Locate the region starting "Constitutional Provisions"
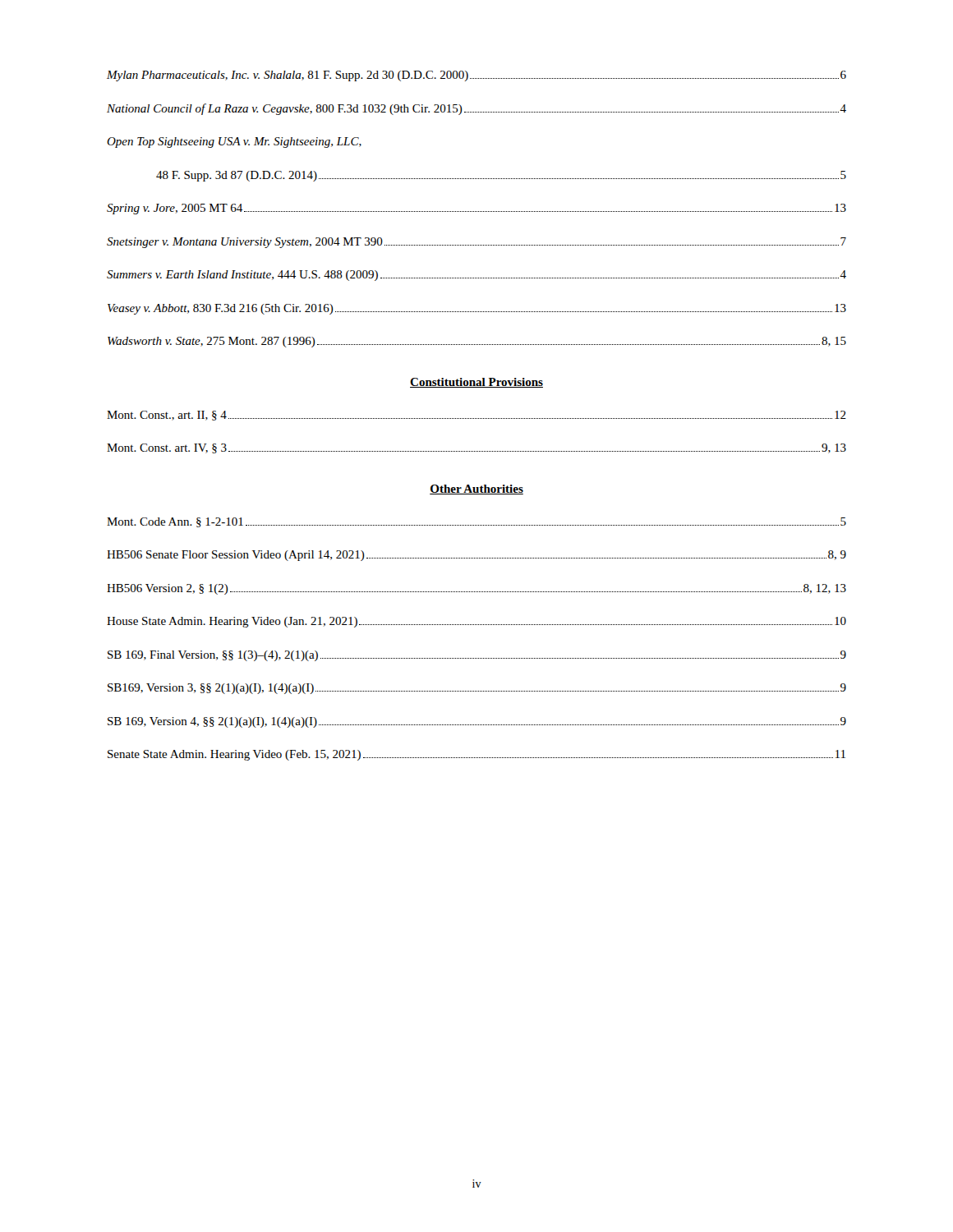The image size is (953, 1232). (x=476, y=382)
